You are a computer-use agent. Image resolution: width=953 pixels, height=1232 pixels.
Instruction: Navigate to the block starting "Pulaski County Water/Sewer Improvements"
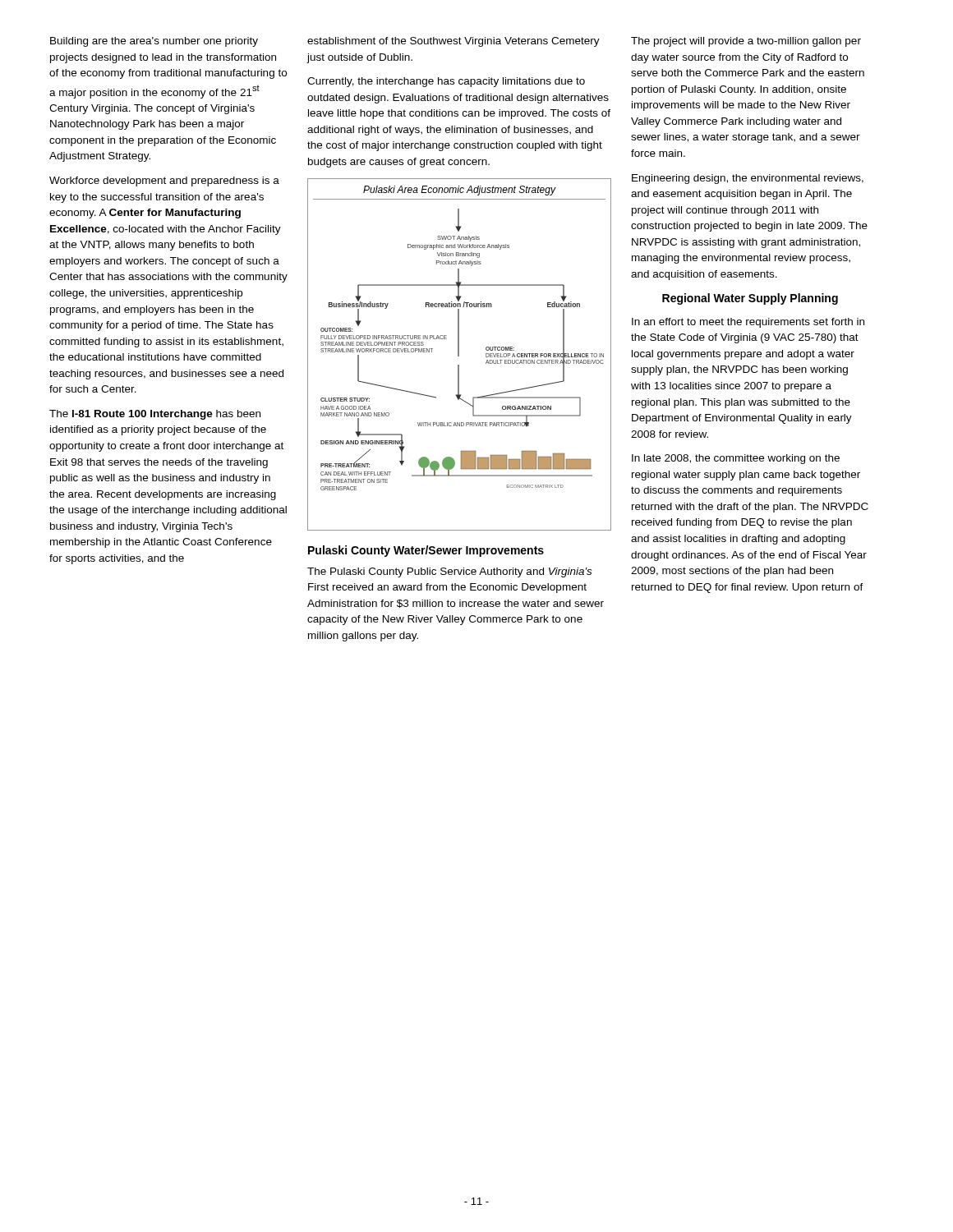[x=459, y=550]
